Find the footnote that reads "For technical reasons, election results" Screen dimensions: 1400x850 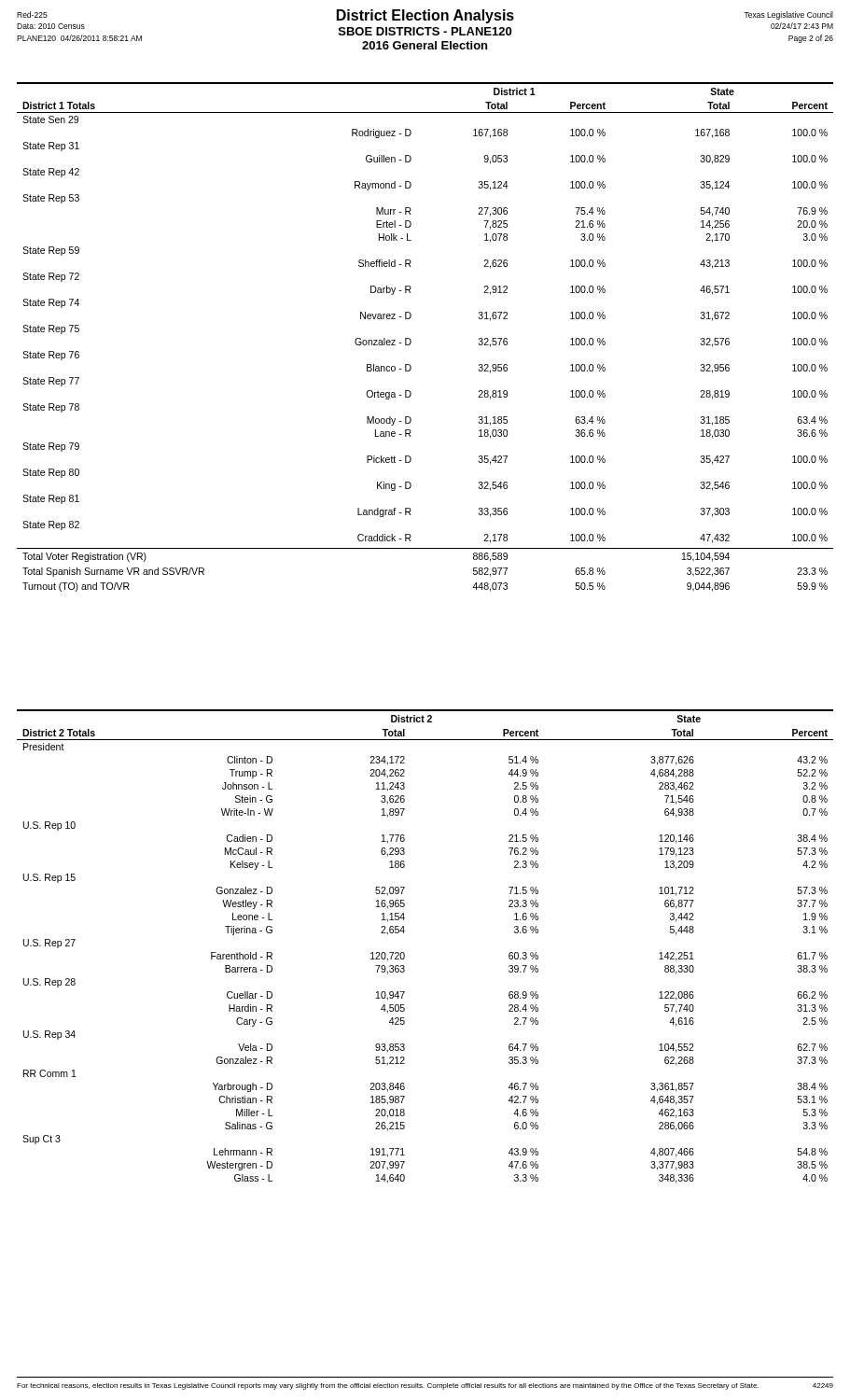[x=425, y=1385]
